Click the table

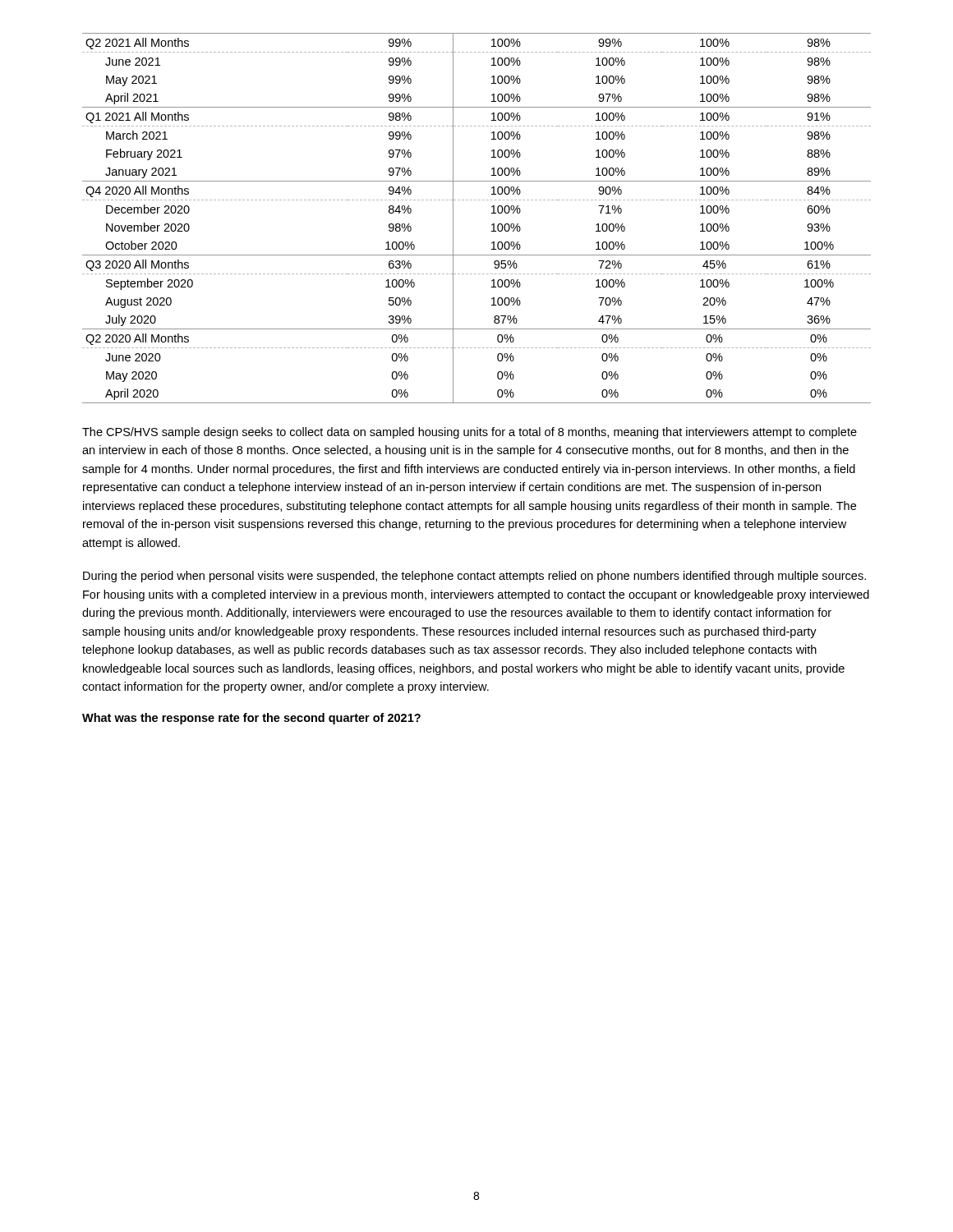pos(476,218)
